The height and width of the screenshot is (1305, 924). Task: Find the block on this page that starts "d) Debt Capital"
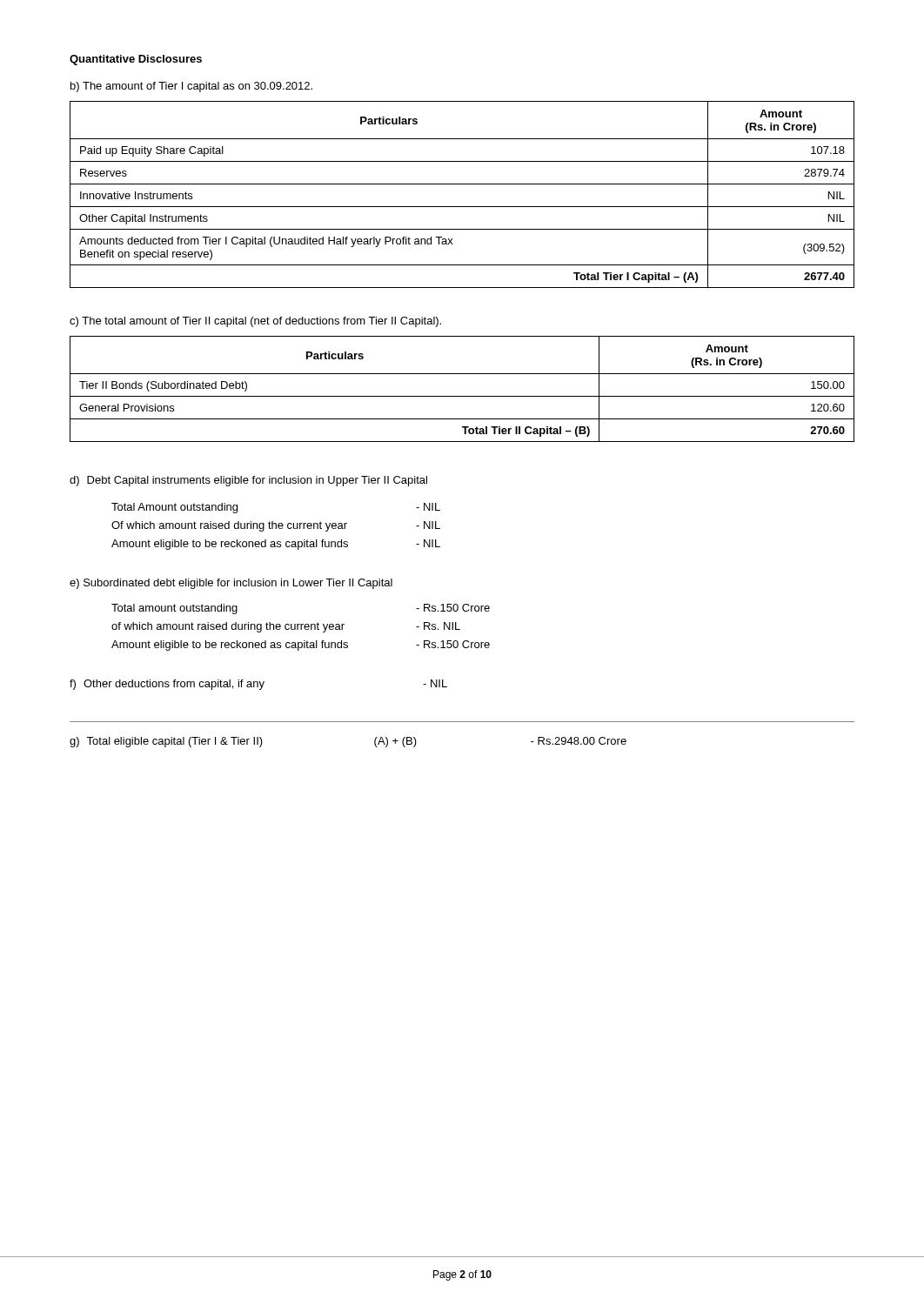click(x=249, y=480)
